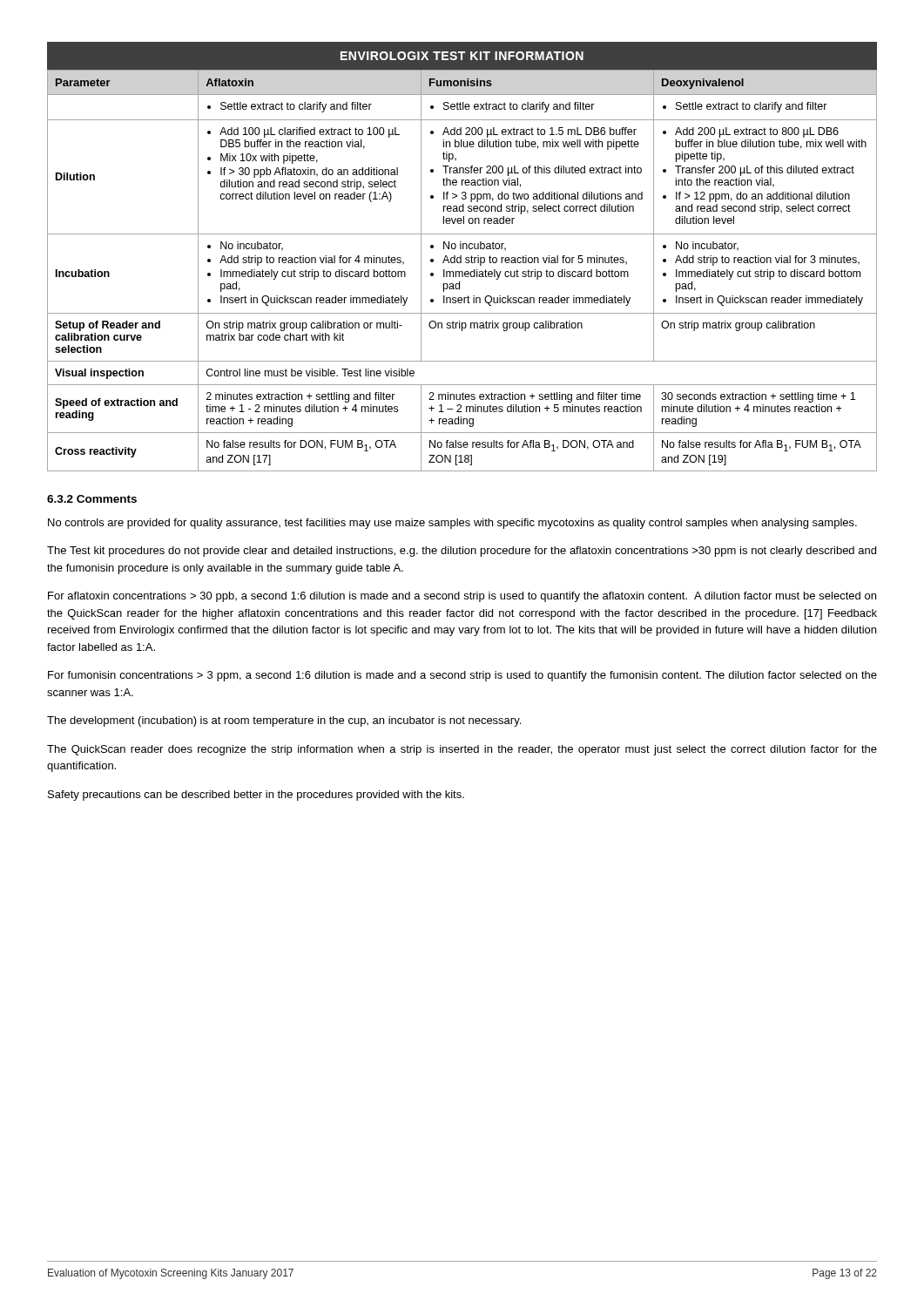The image size is (924, 1307).
Task: Find the text block containing "The Test kit procedures do not provide"
Action: coord(462,559)
